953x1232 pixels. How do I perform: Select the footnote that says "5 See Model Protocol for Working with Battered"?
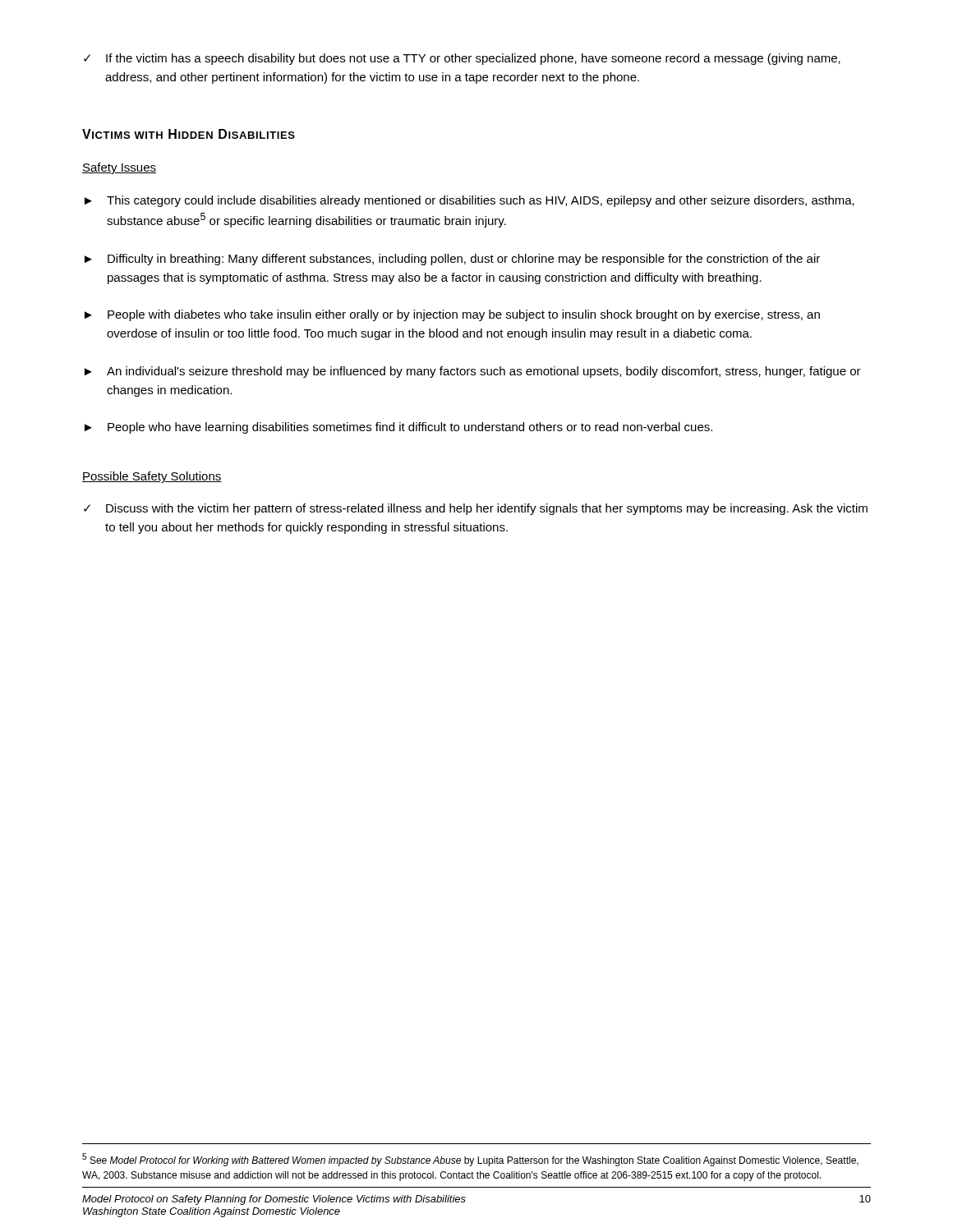coord(471,1167)
